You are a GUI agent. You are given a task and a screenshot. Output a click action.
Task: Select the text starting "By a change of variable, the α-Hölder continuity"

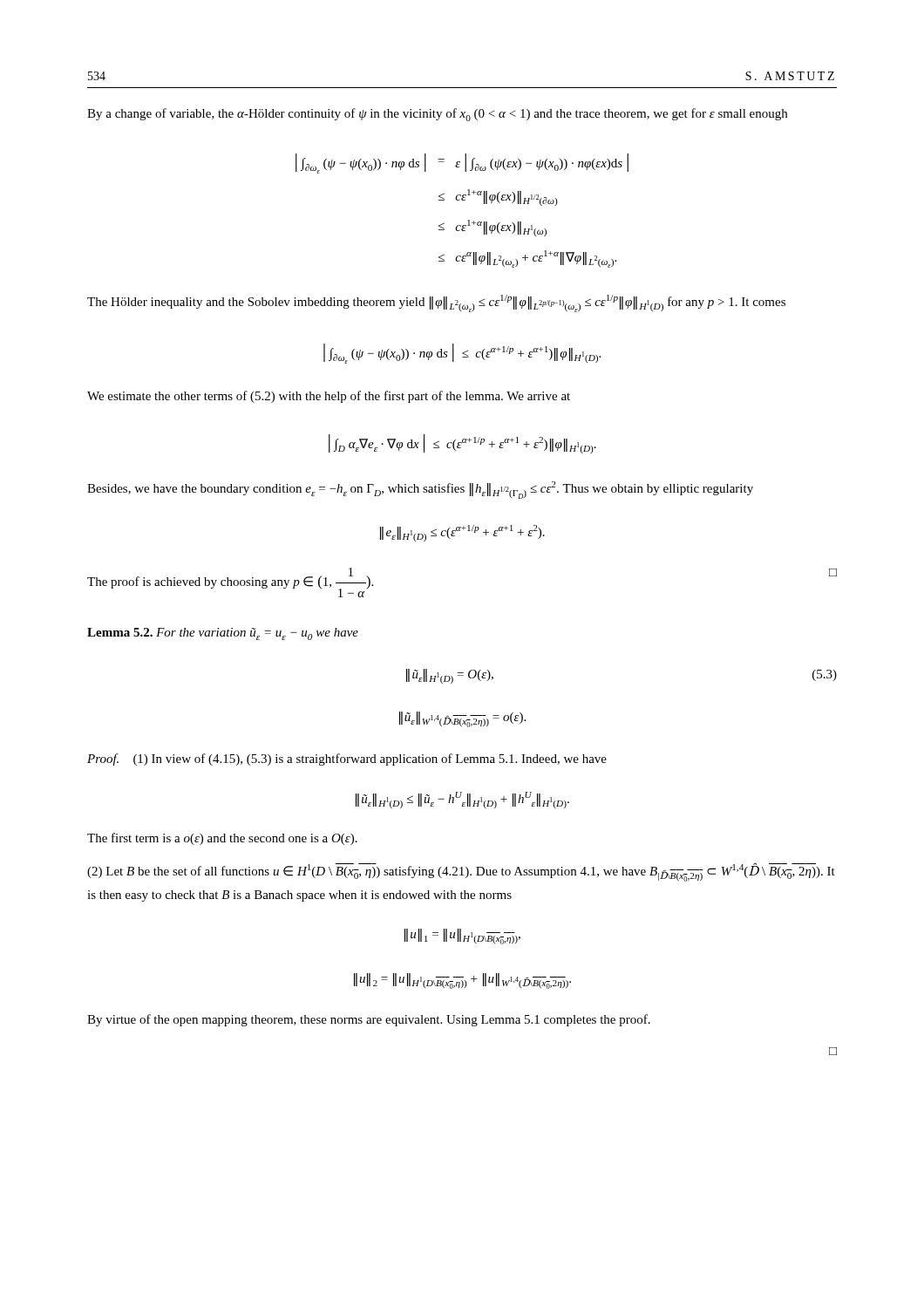coord(462,115)
